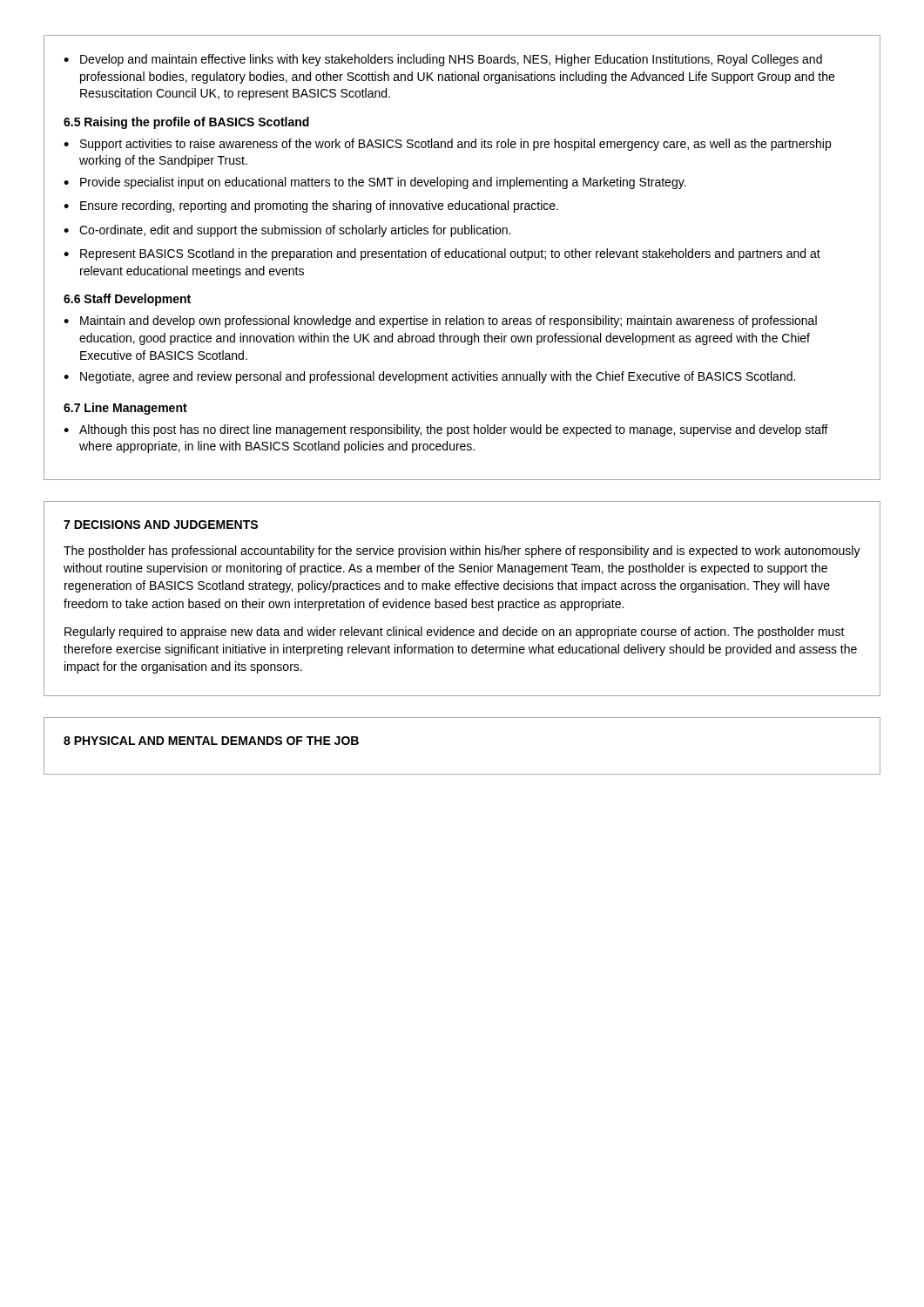Click the passage that begins "Regularly required to appraise new"

(x=460, y=649)
